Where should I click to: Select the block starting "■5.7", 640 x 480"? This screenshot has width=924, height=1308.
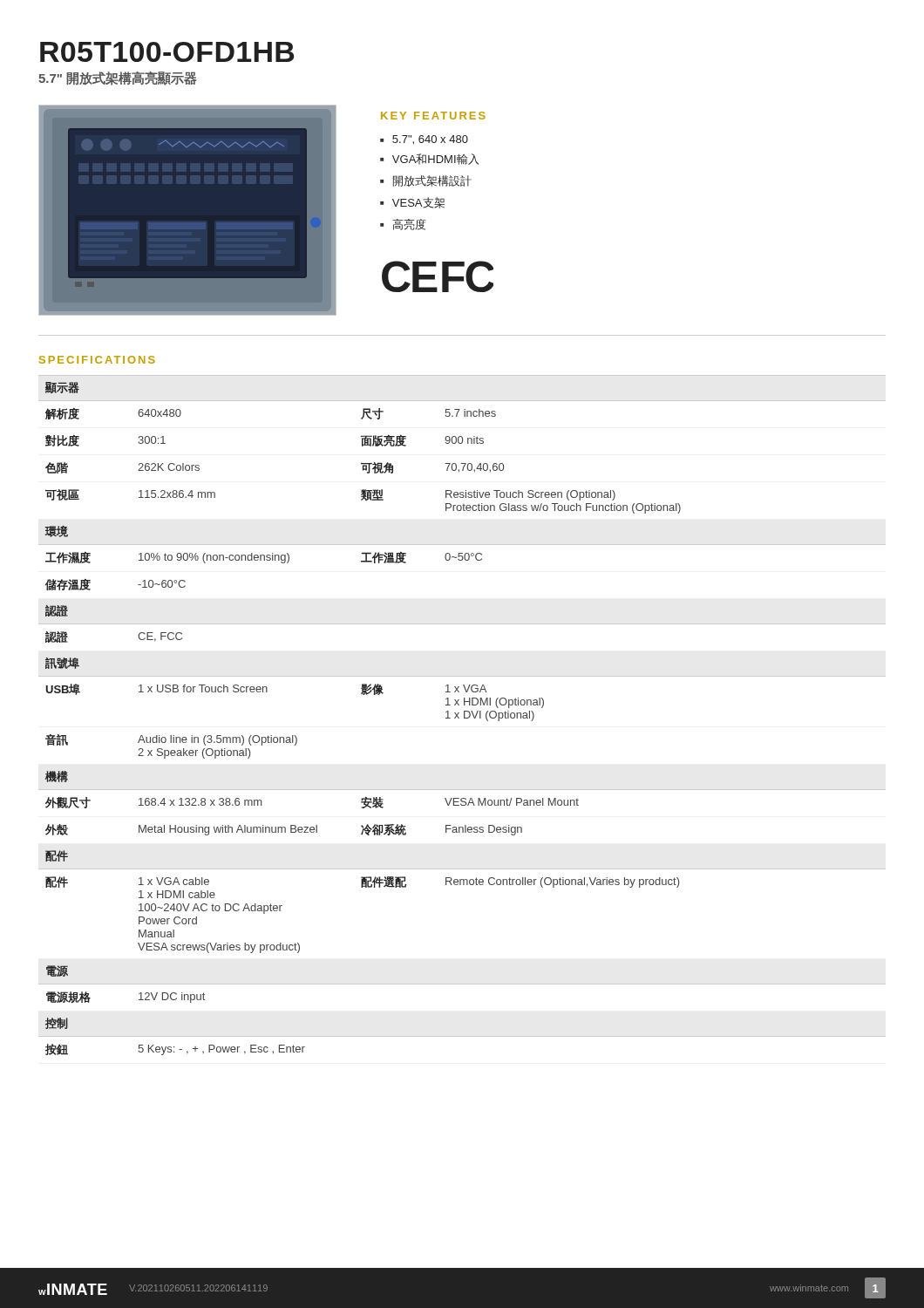(x=424, y=139)
